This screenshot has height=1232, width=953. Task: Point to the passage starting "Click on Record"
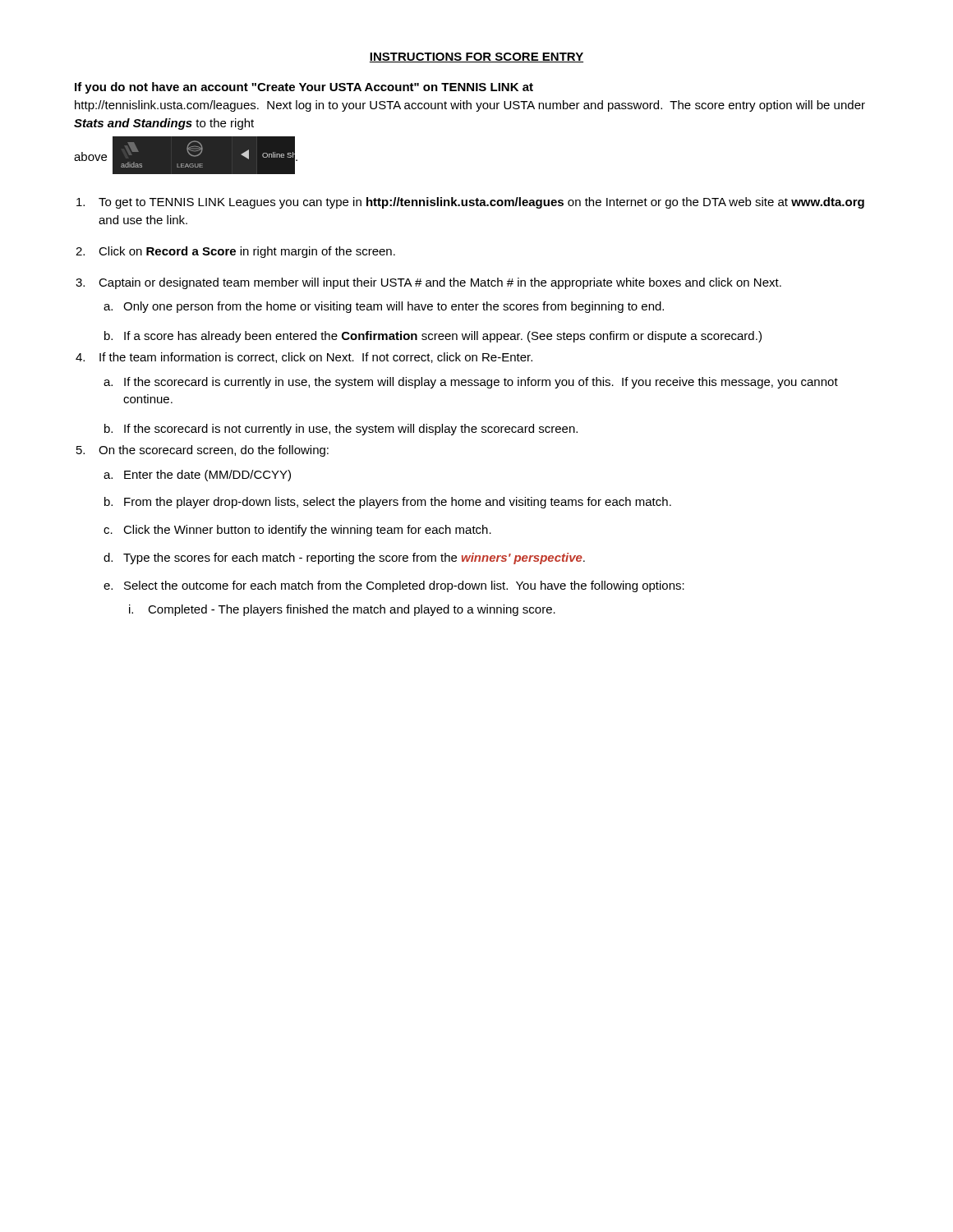pos(247,251)
